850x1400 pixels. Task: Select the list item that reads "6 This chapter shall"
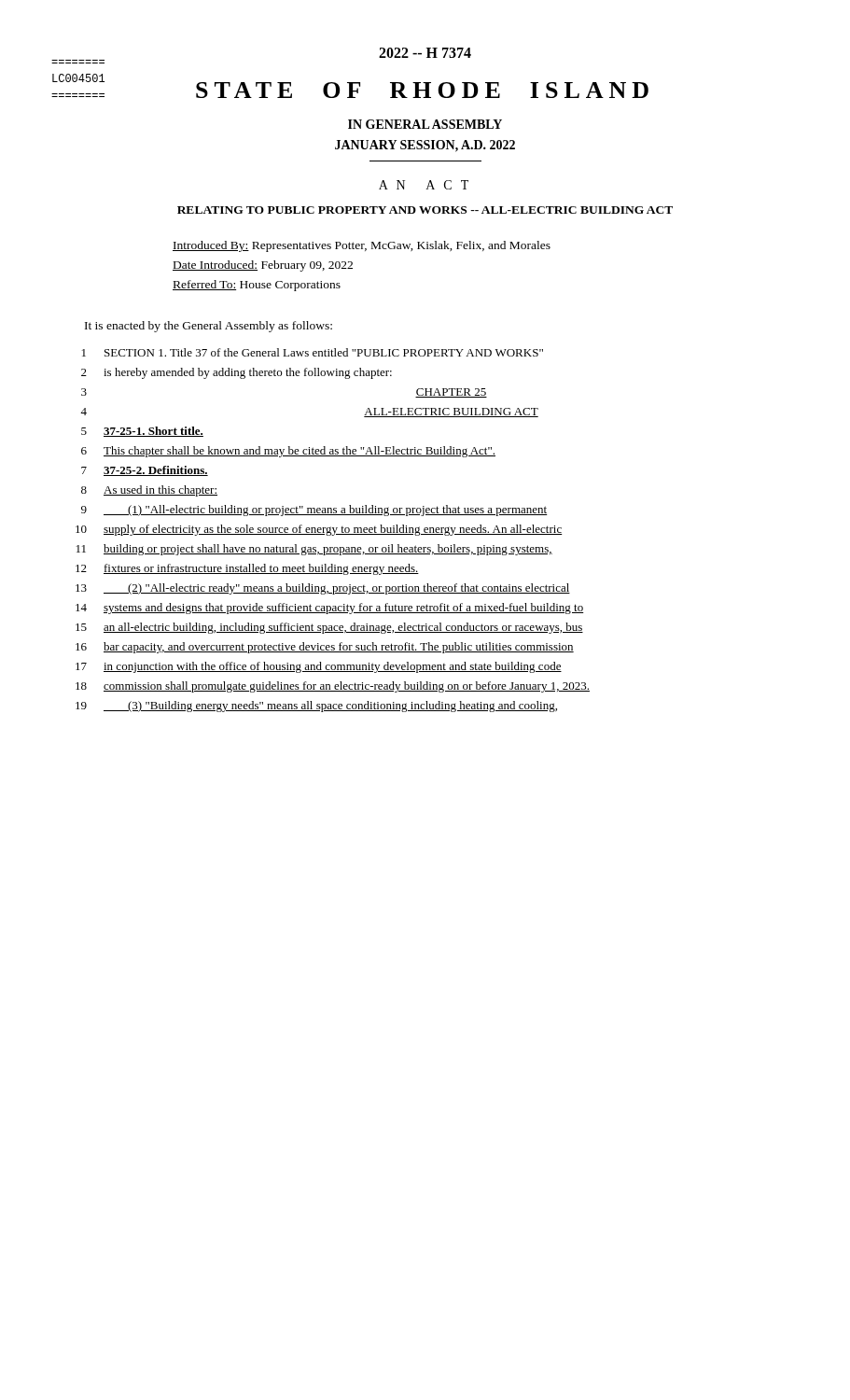pos(425,451)
